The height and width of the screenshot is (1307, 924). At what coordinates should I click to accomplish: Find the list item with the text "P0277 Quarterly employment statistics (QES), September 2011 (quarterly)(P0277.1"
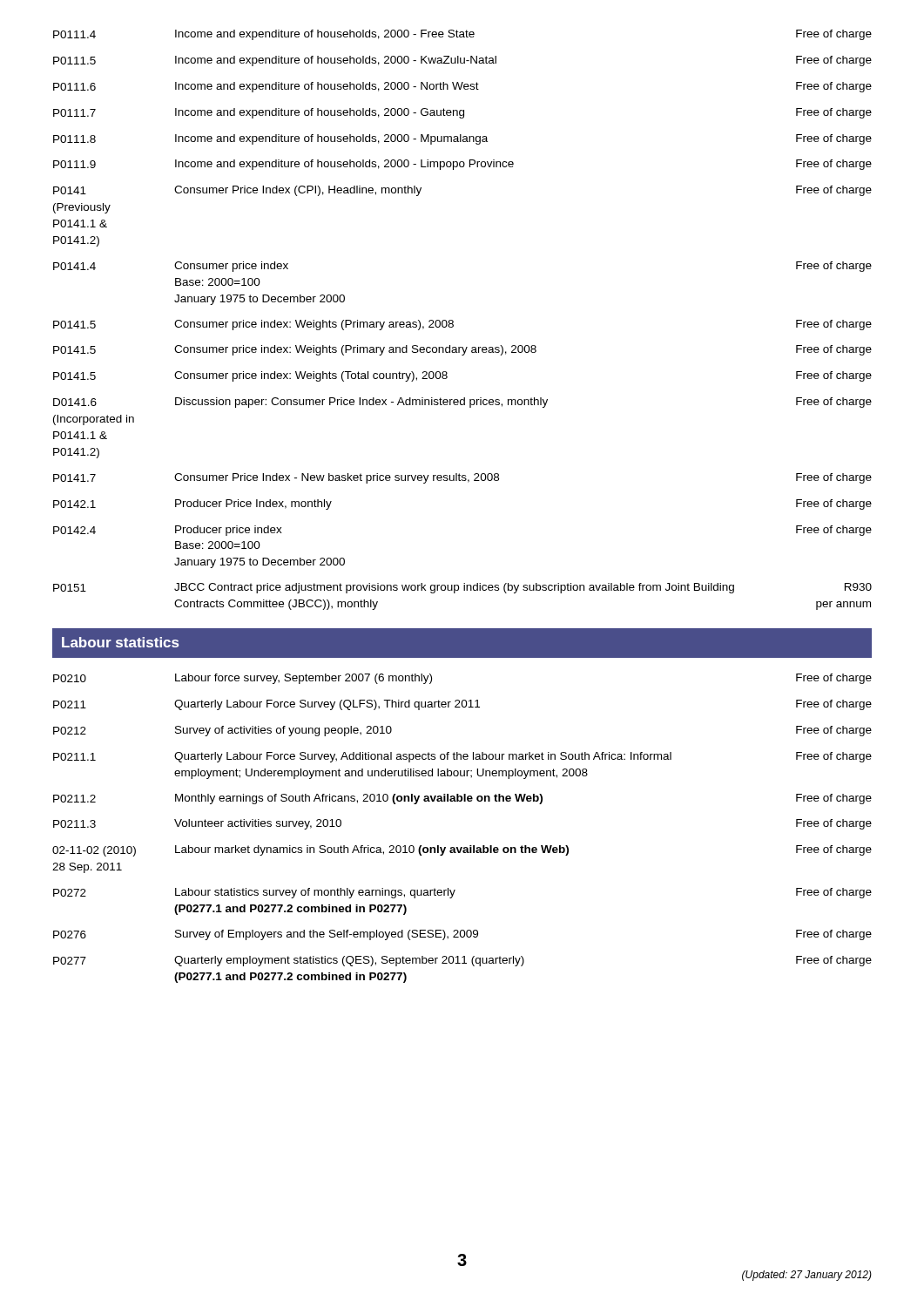click(x=462, y=969)
